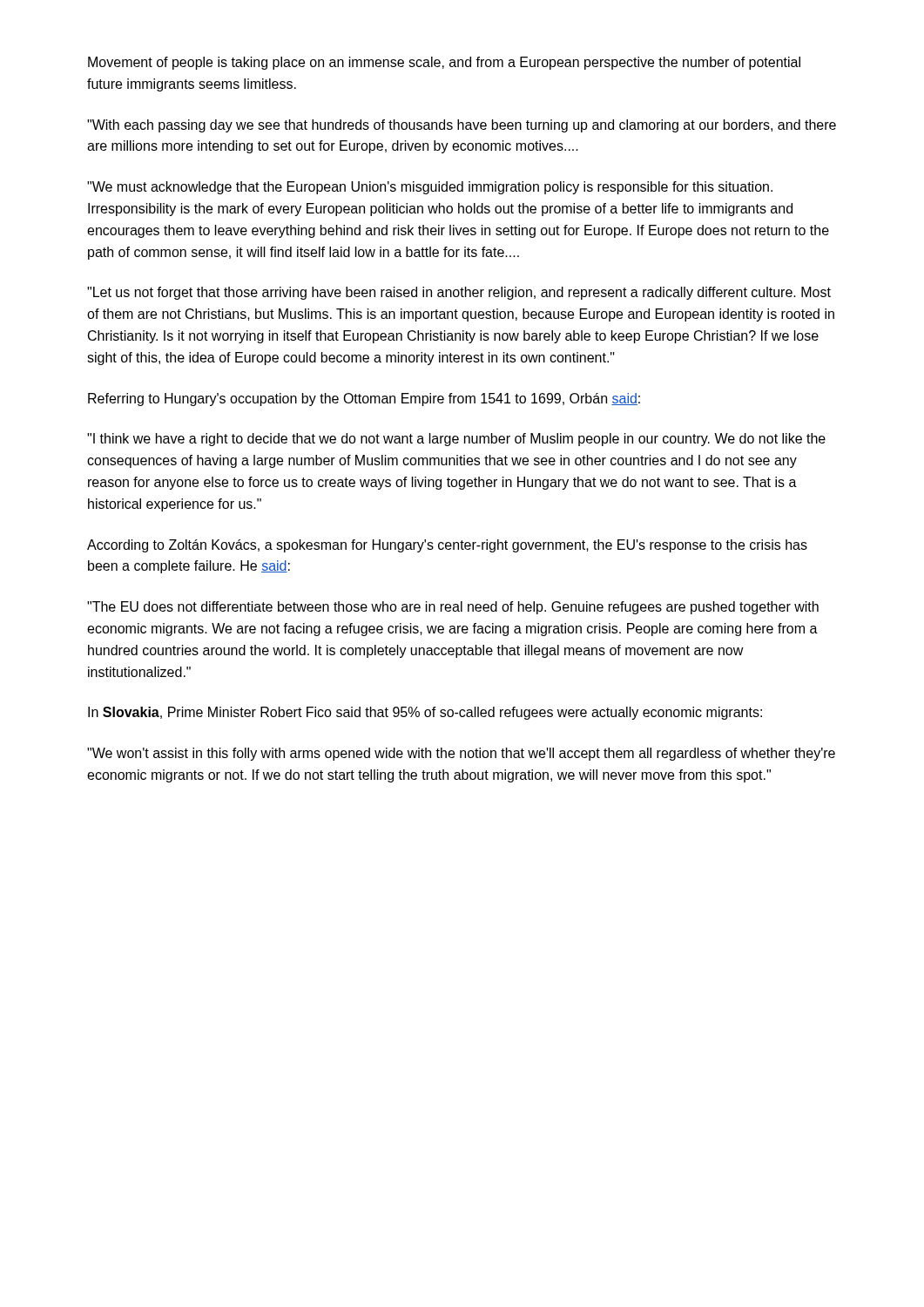Point to the block starting ""The EU does not differentiate between"
Image resolution: width=924 pixels, height=1307 pixels.
(x=453, y=639)
